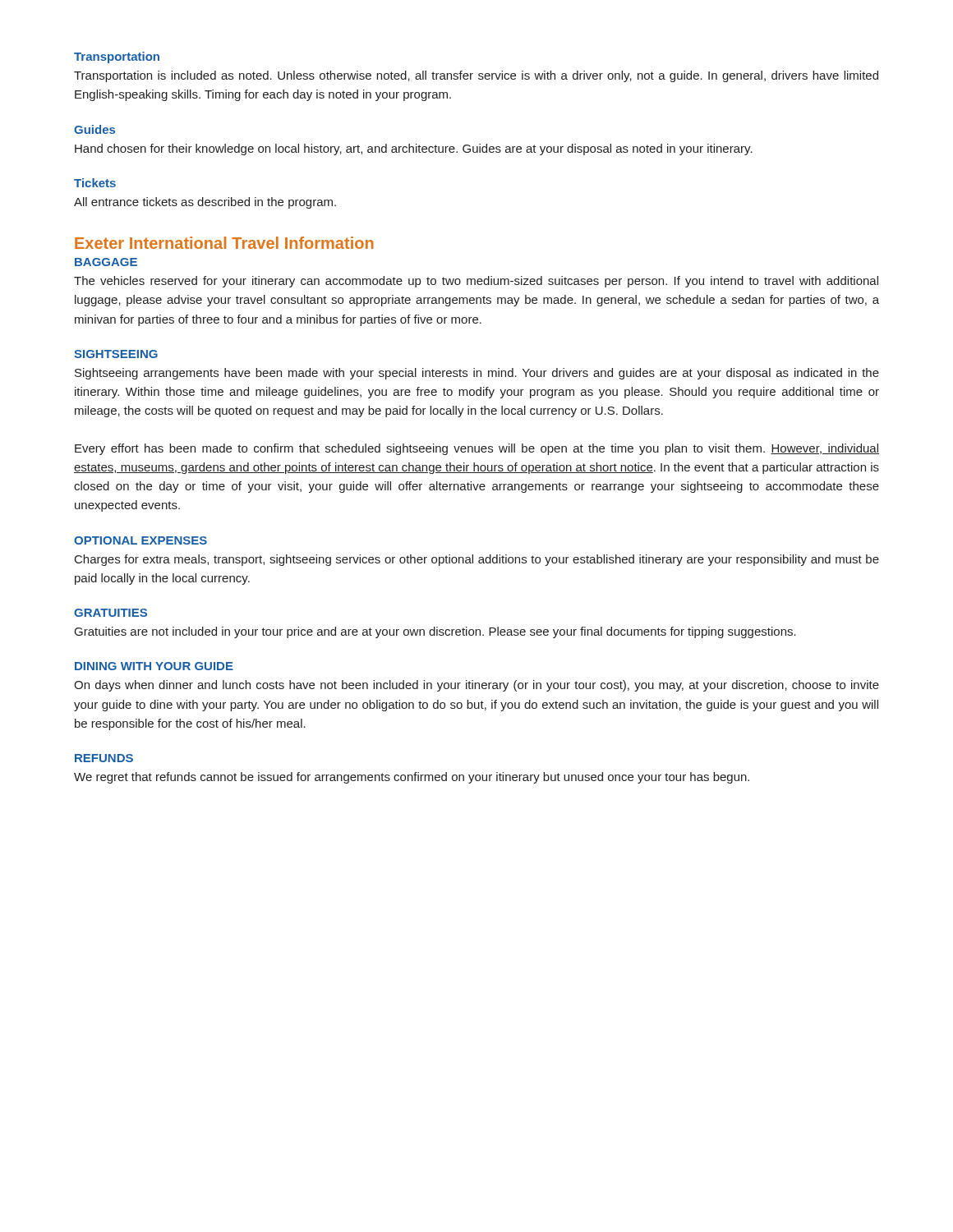The image size is (953, 1232).
Task: Locate the text block that reads "Sightseeing arrangements have"
Action: coord(476,391)
